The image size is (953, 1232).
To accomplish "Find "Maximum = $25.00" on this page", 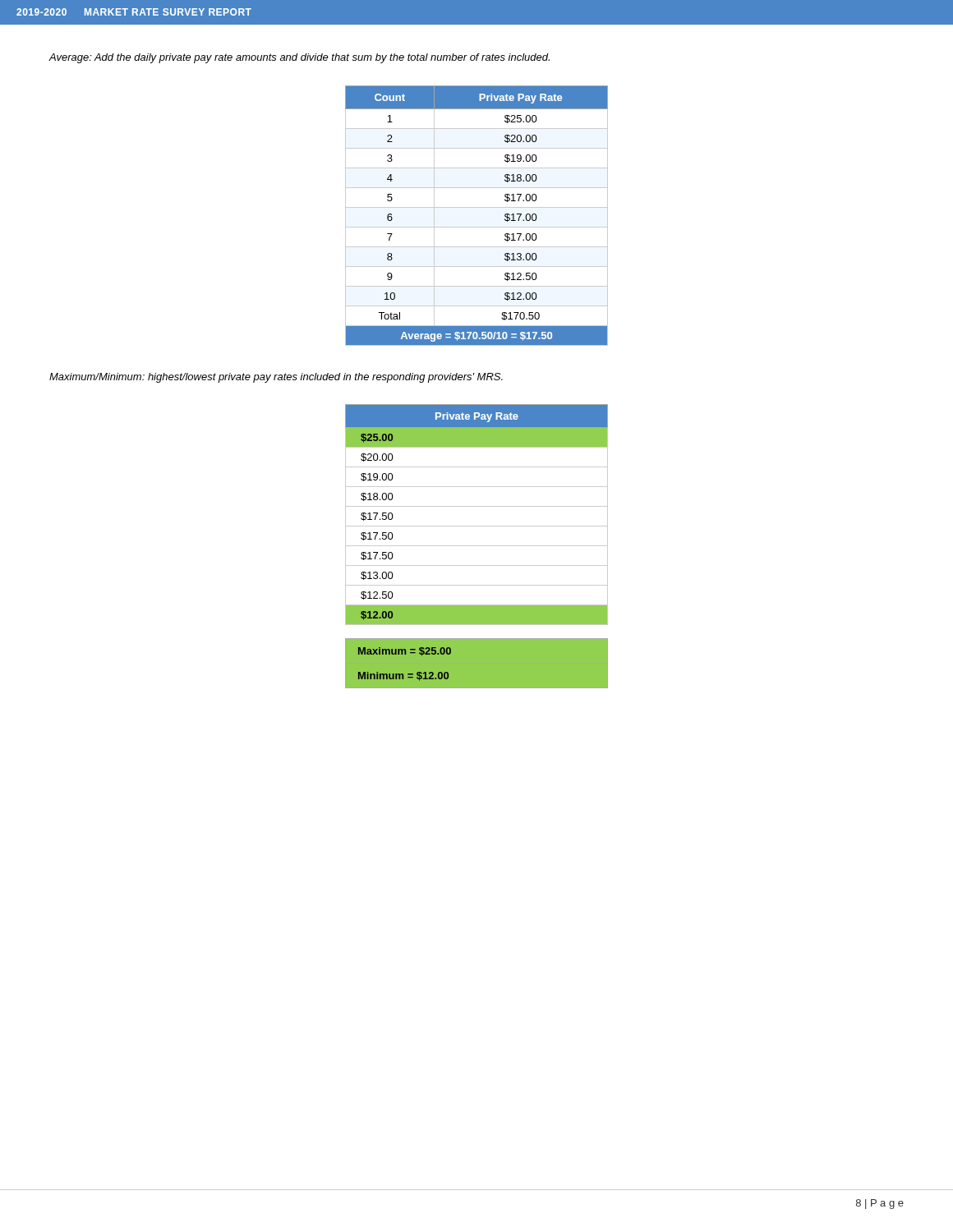I will (404, 651).
